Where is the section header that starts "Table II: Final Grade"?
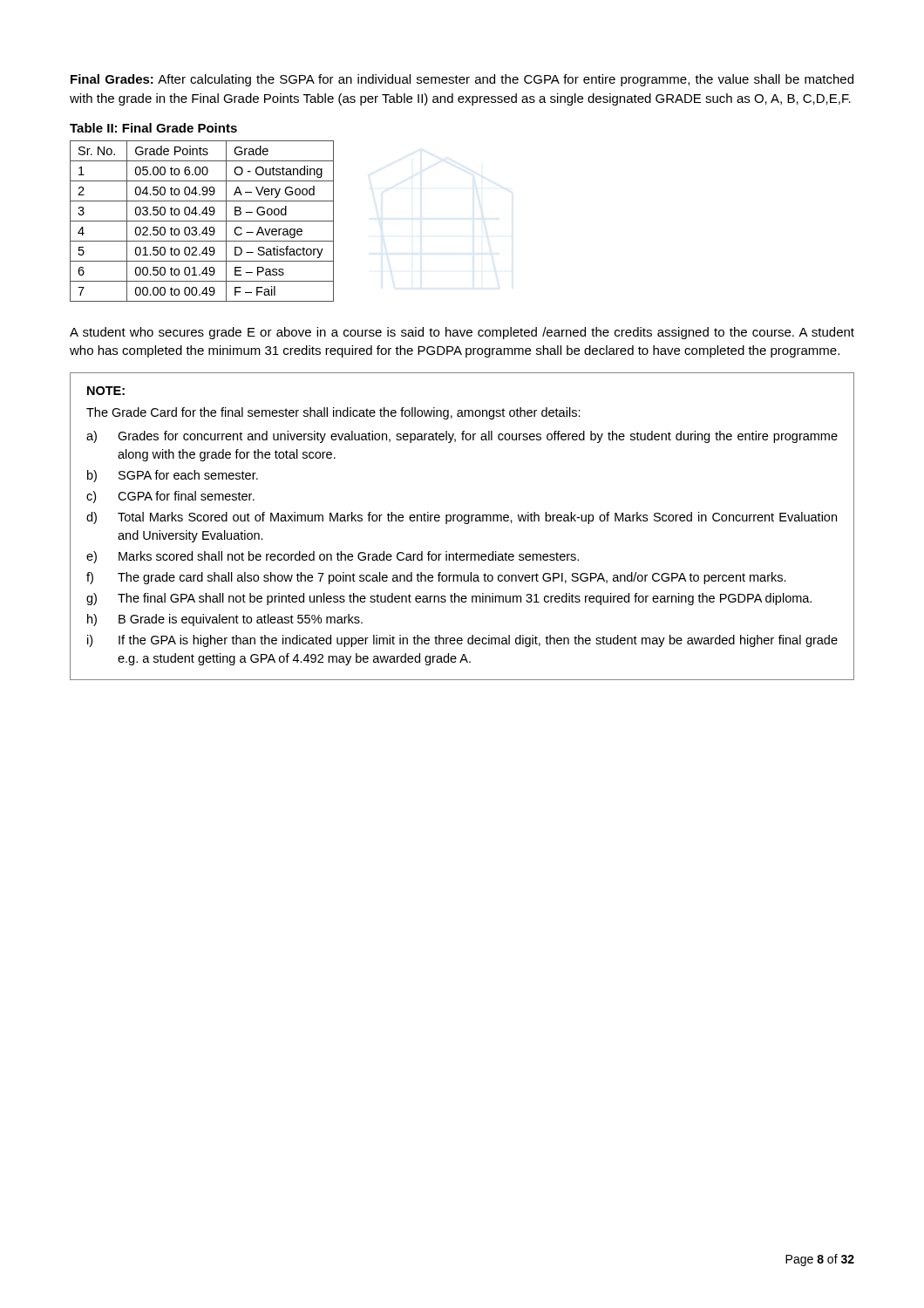 tap(154, 127)
